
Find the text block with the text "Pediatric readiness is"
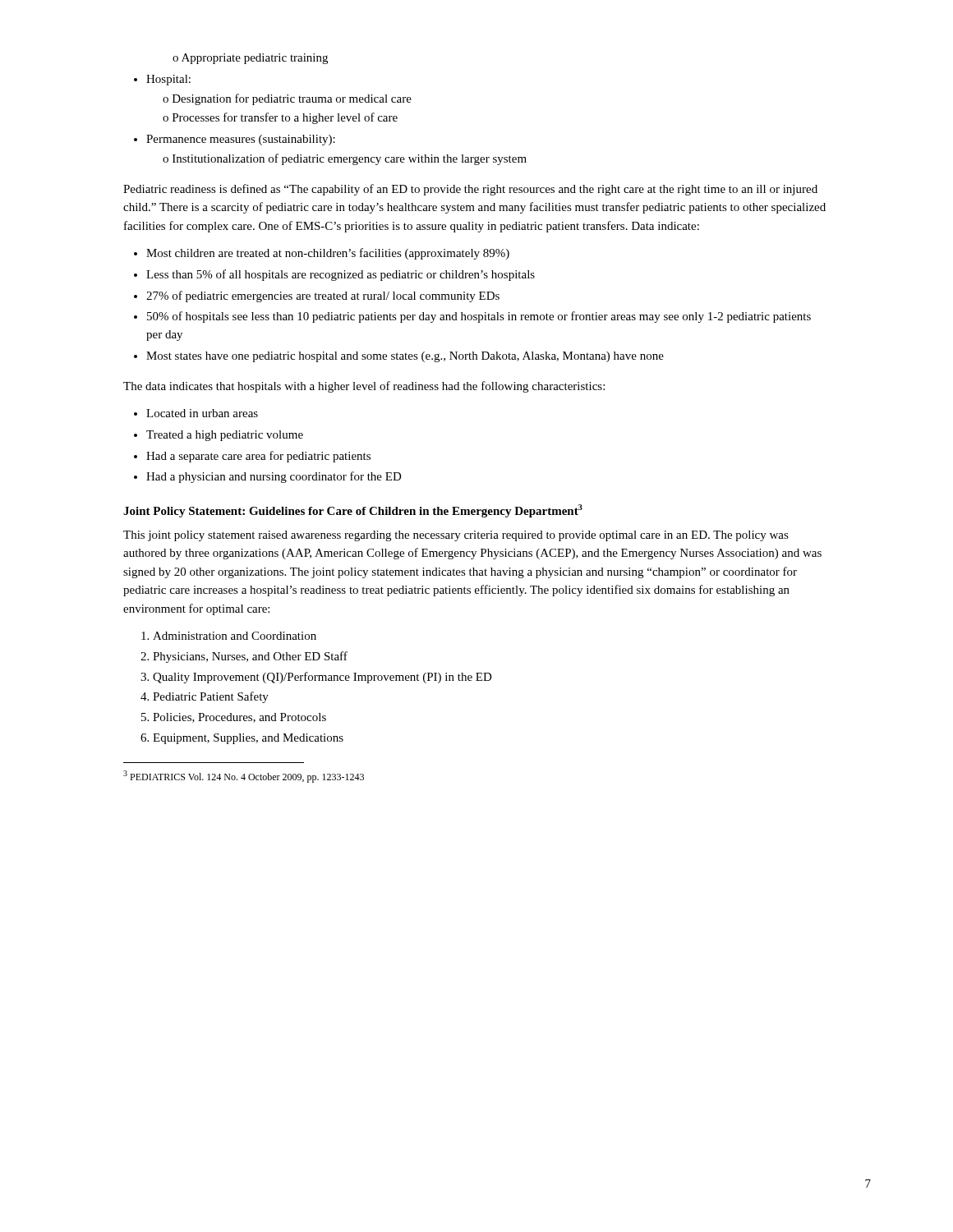(476, 207)
